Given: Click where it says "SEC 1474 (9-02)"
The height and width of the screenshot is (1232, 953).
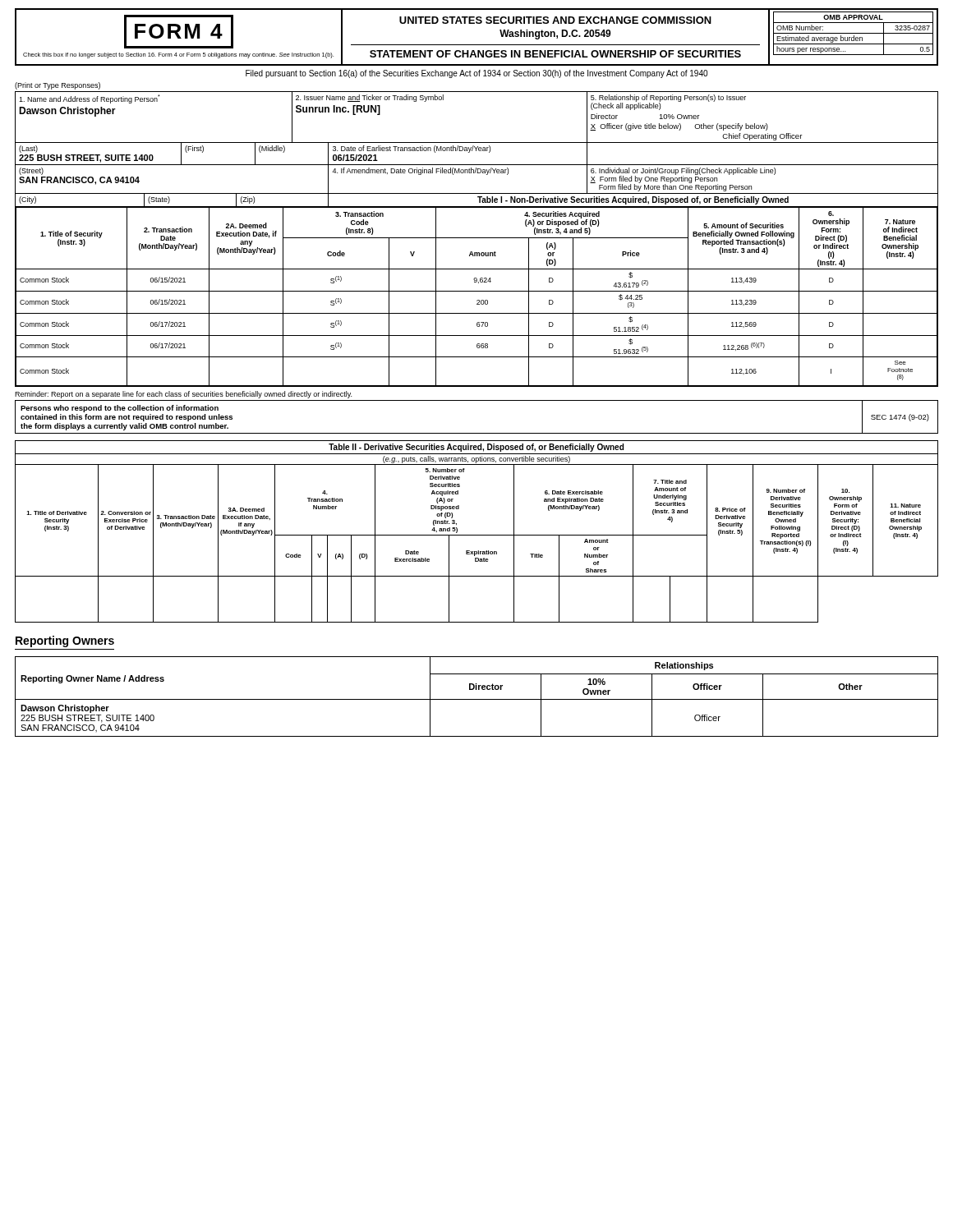Looking at the screenshot, I should pyautogui.click(x=900, y=417).
